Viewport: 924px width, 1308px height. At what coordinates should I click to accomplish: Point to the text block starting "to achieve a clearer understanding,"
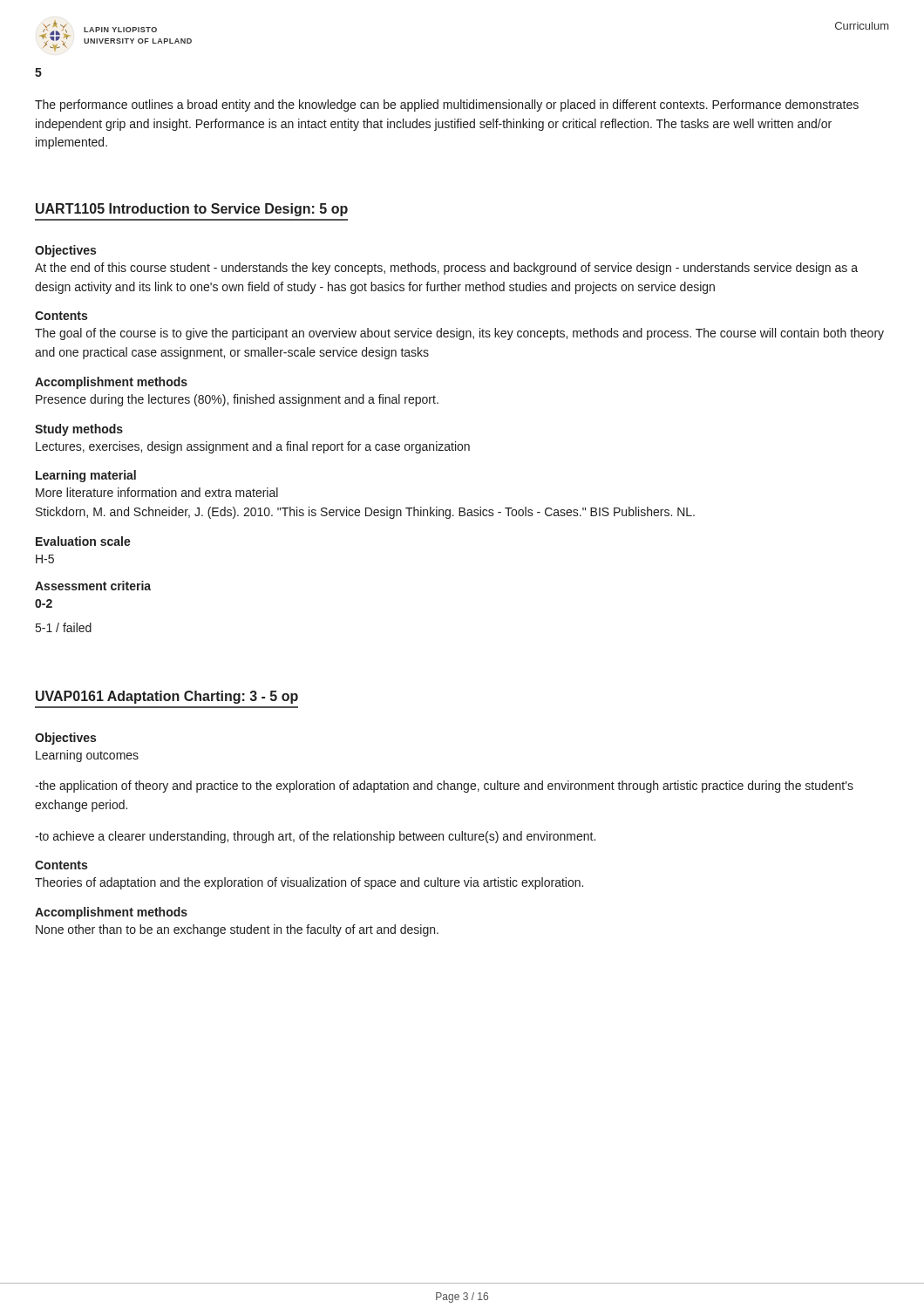[316, 836]
